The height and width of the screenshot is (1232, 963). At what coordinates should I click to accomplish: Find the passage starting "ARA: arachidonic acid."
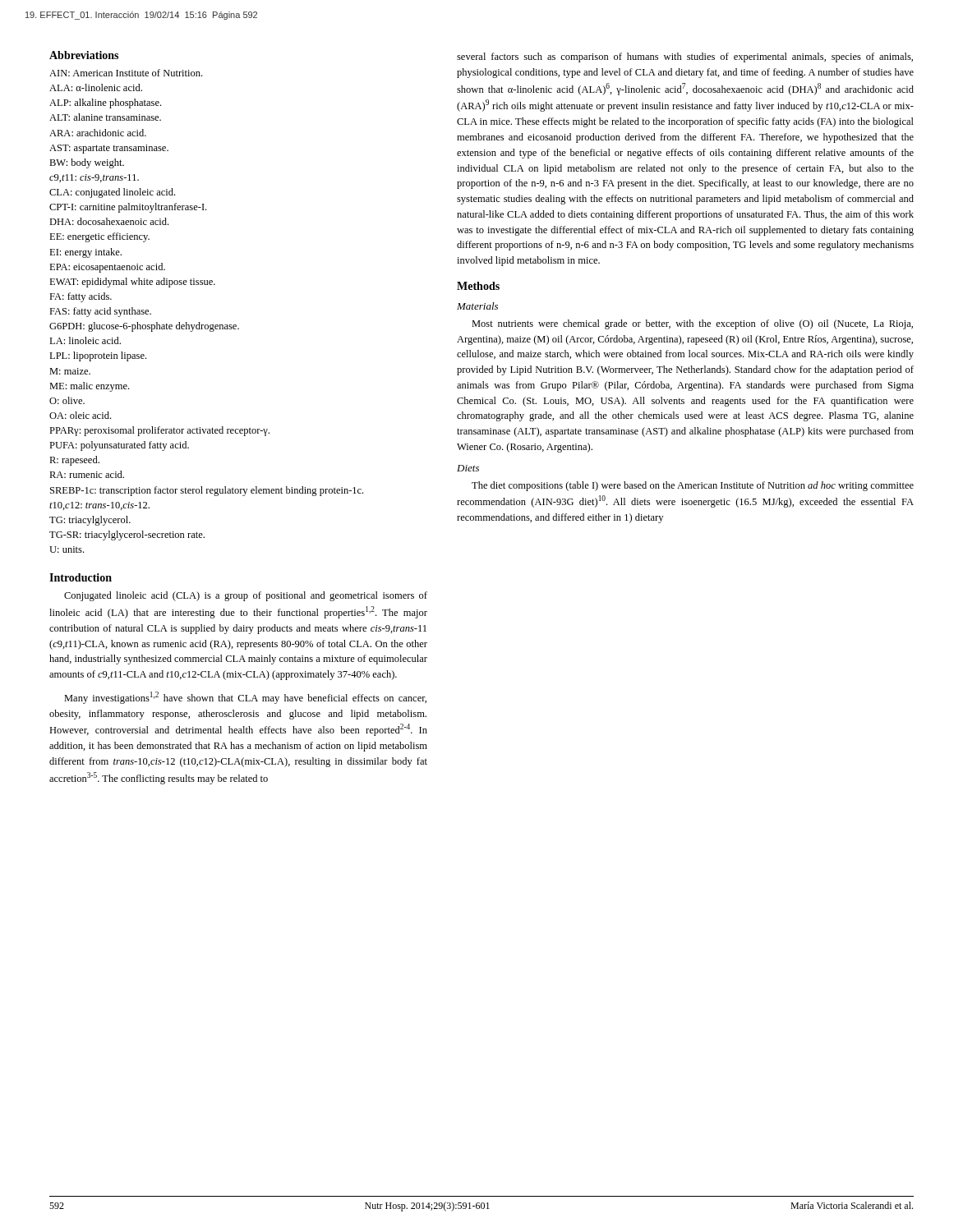(x=98, y=133)
